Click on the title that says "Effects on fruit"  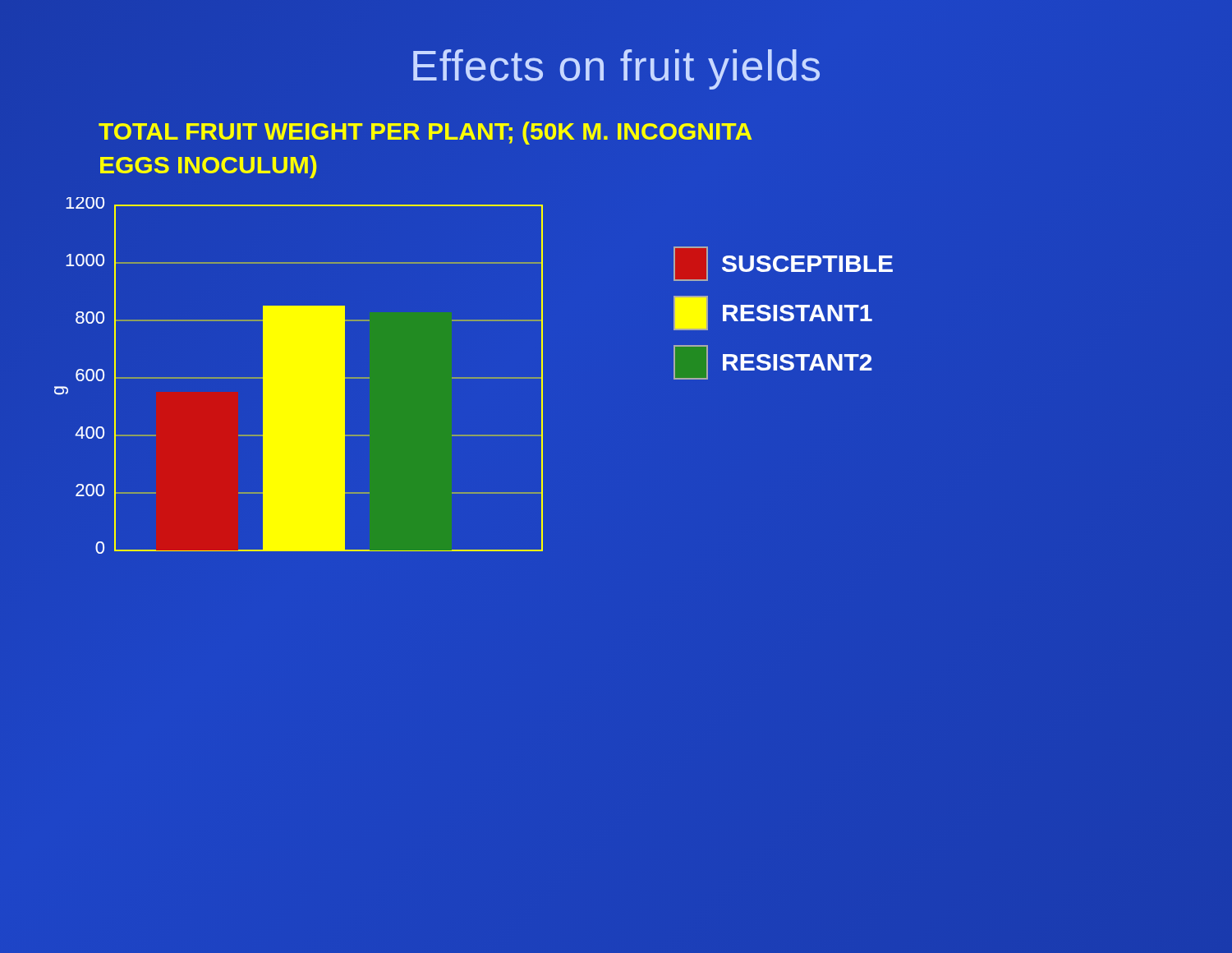click(x=616, y=66)
